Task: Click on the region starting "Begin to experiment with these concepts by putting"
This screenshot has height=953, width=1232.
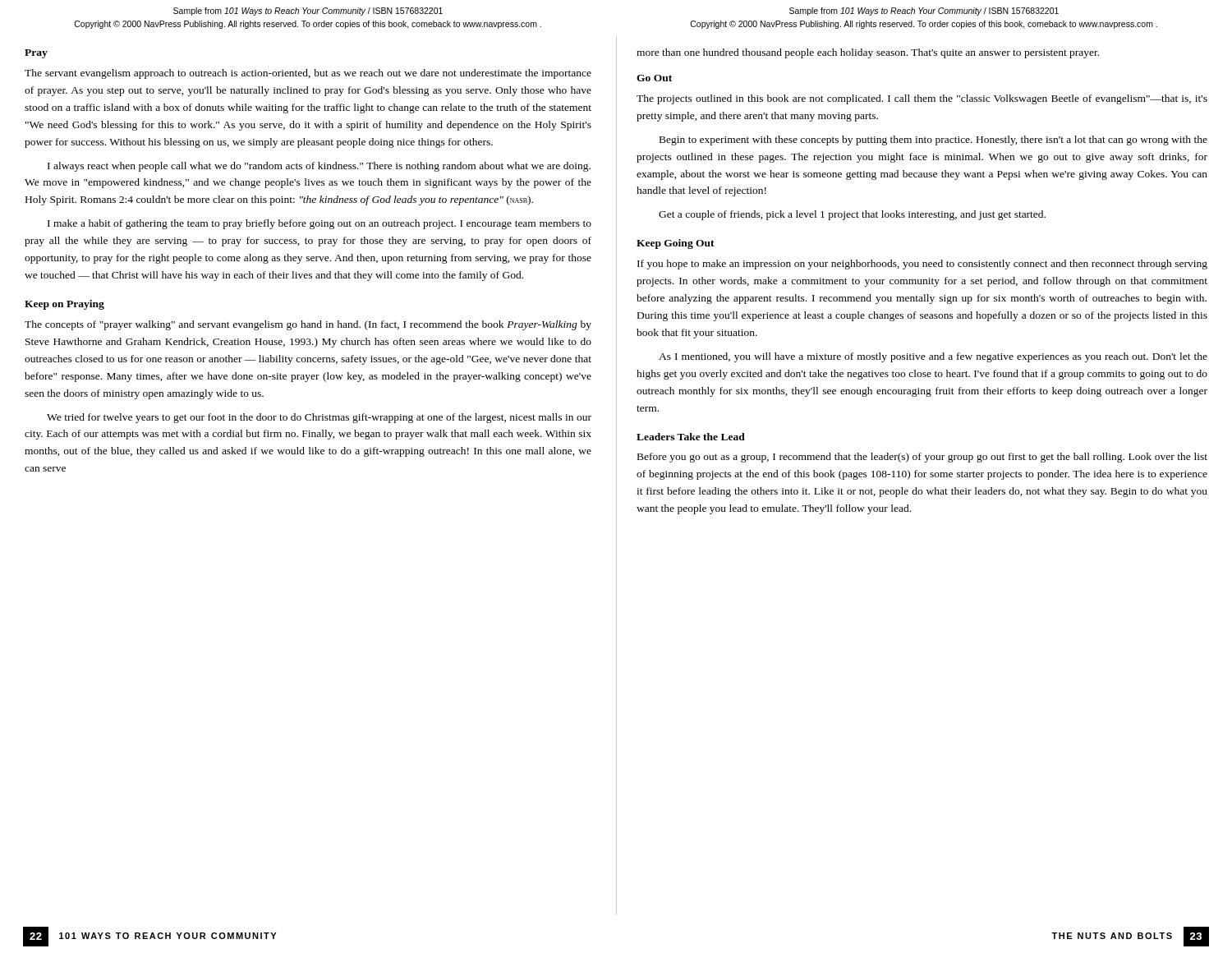Action: [x=922, y=166]
